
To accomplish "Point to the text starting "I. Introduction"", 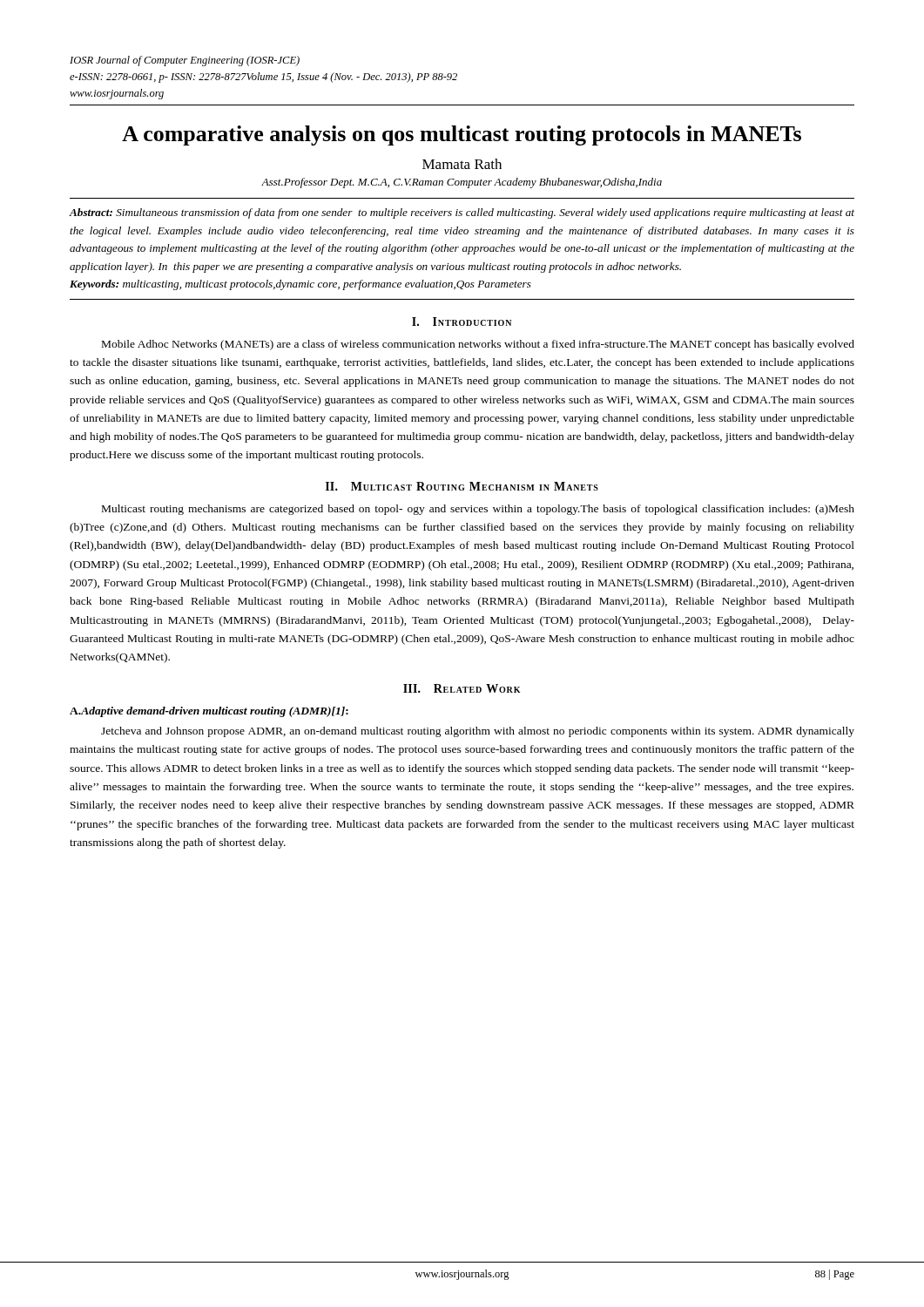I will [x=462, y=322].
